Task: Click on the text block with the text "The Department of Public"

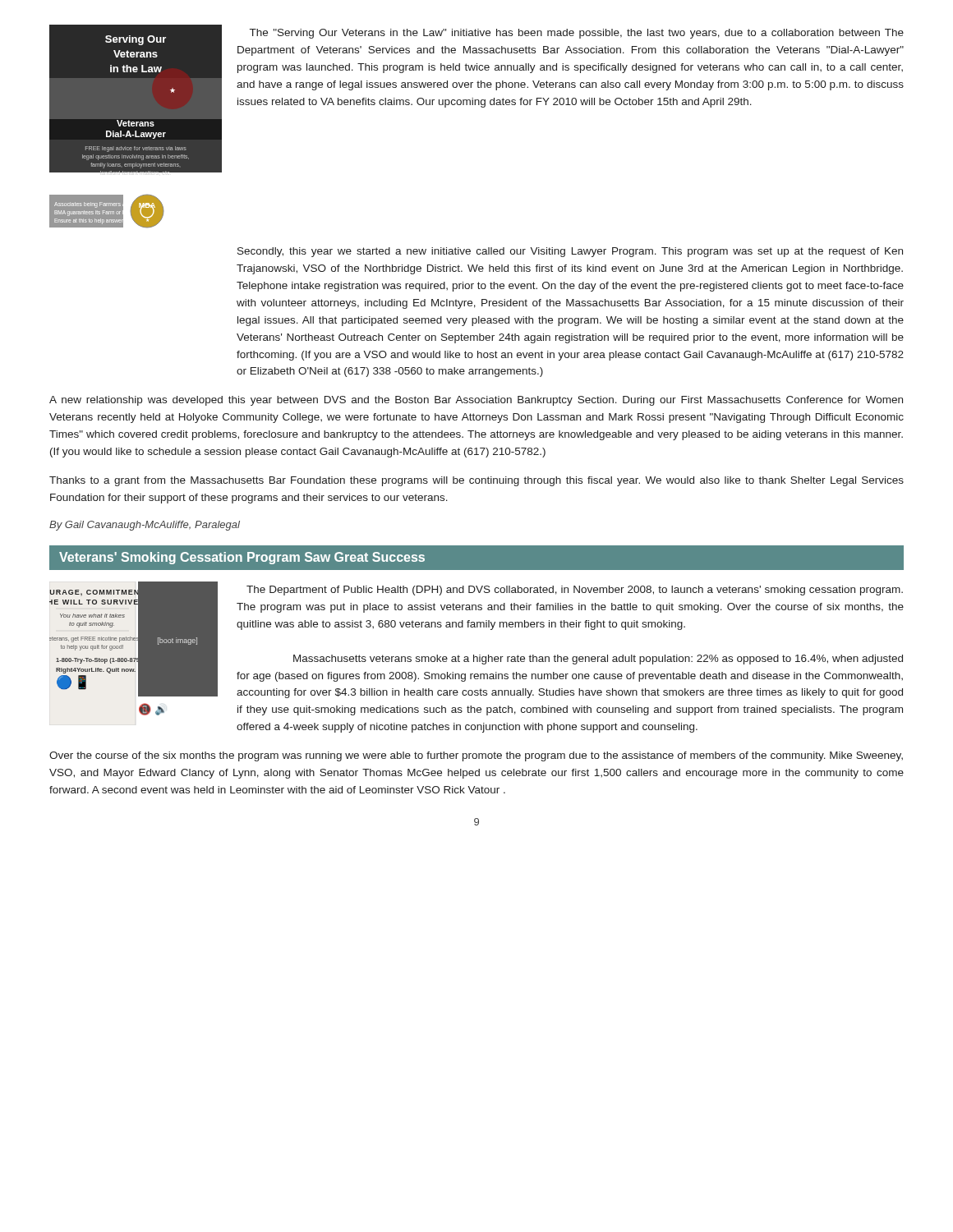Action: tap(570, 658)
